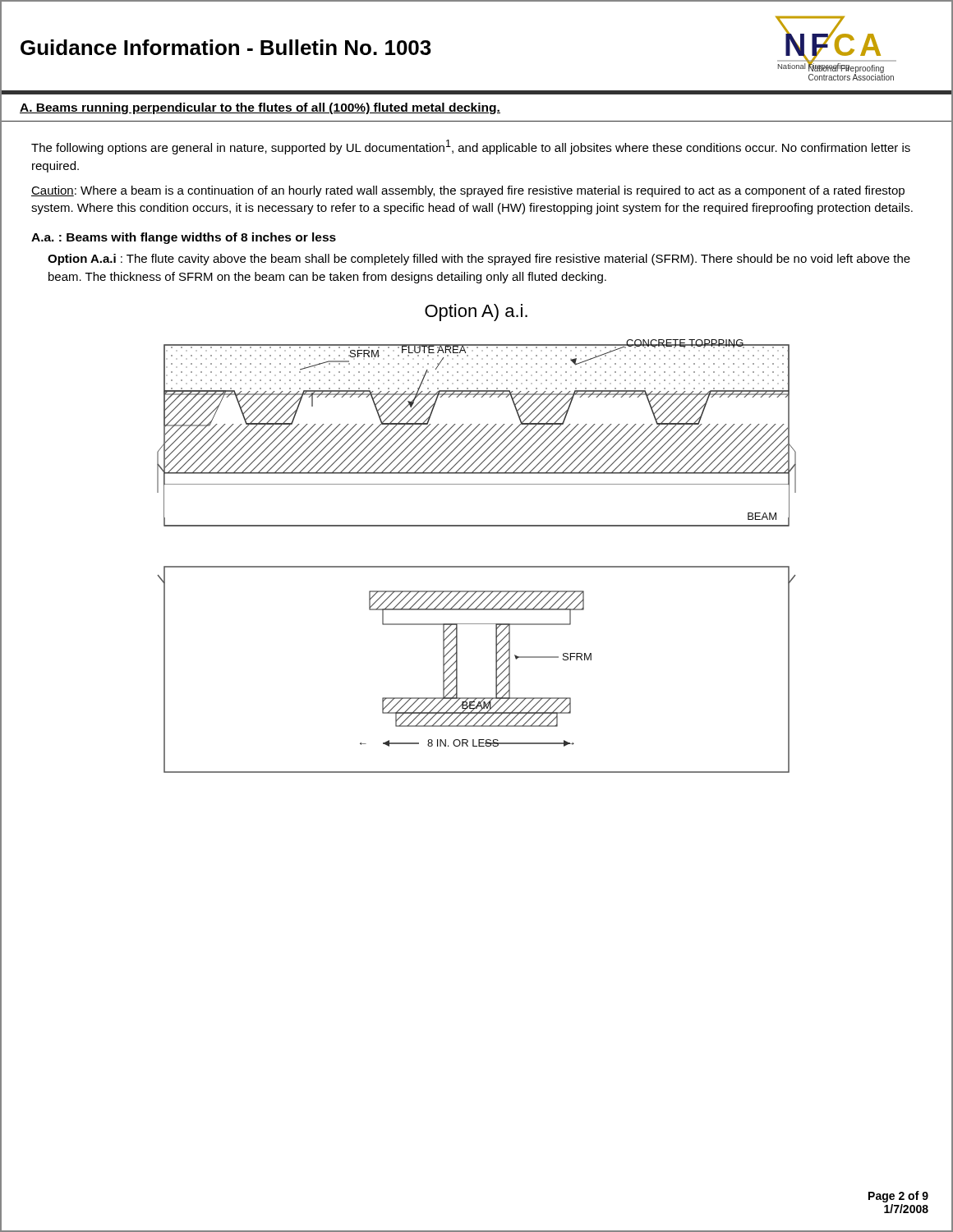Image resolution: width=953 pixels, height=1232 pixels.
Task: Find the text block starting "Caution: Where a beam is a"
Action: (x=472, y=199)
